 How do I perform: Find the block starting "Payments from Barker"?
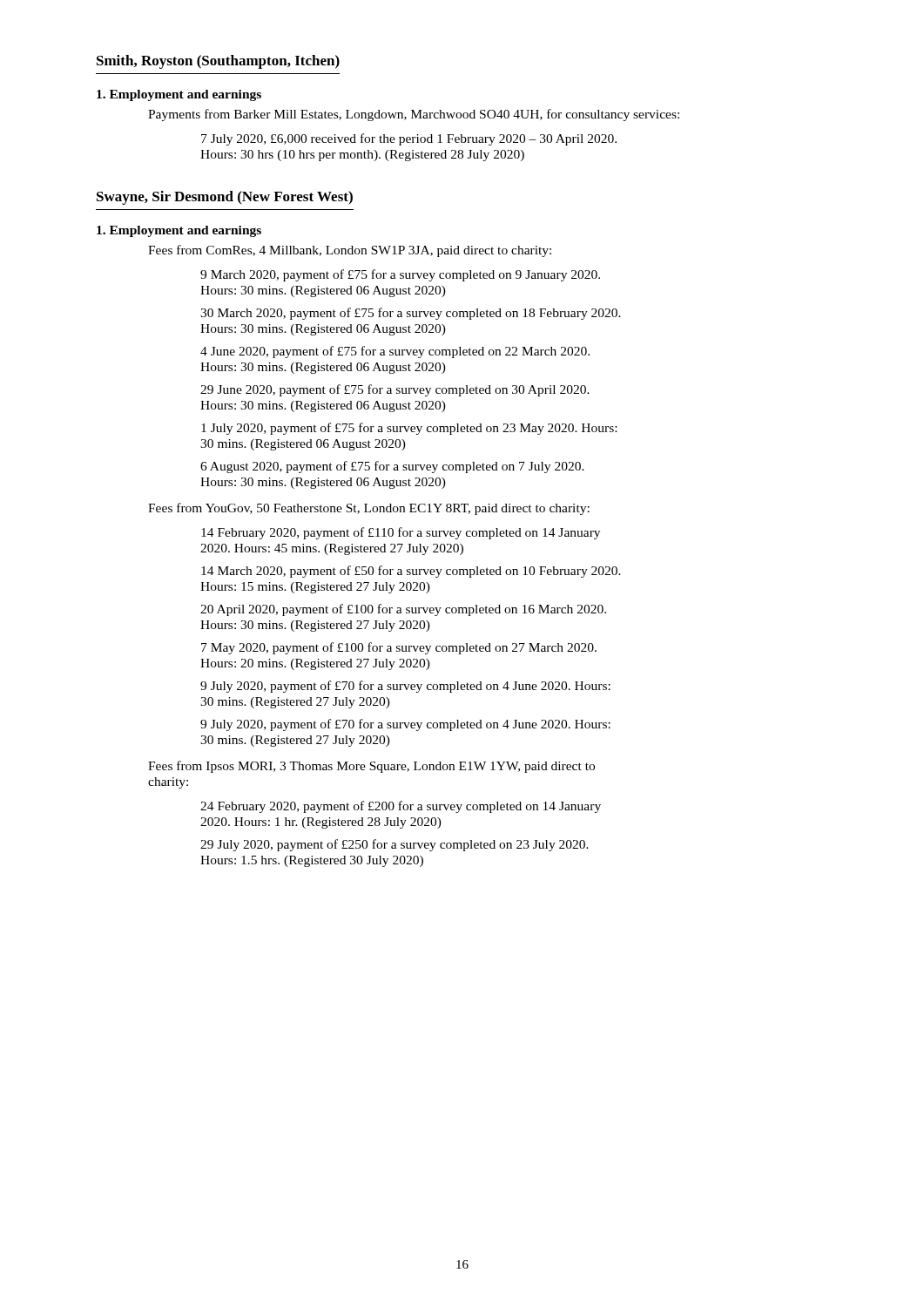pos(414,114)
